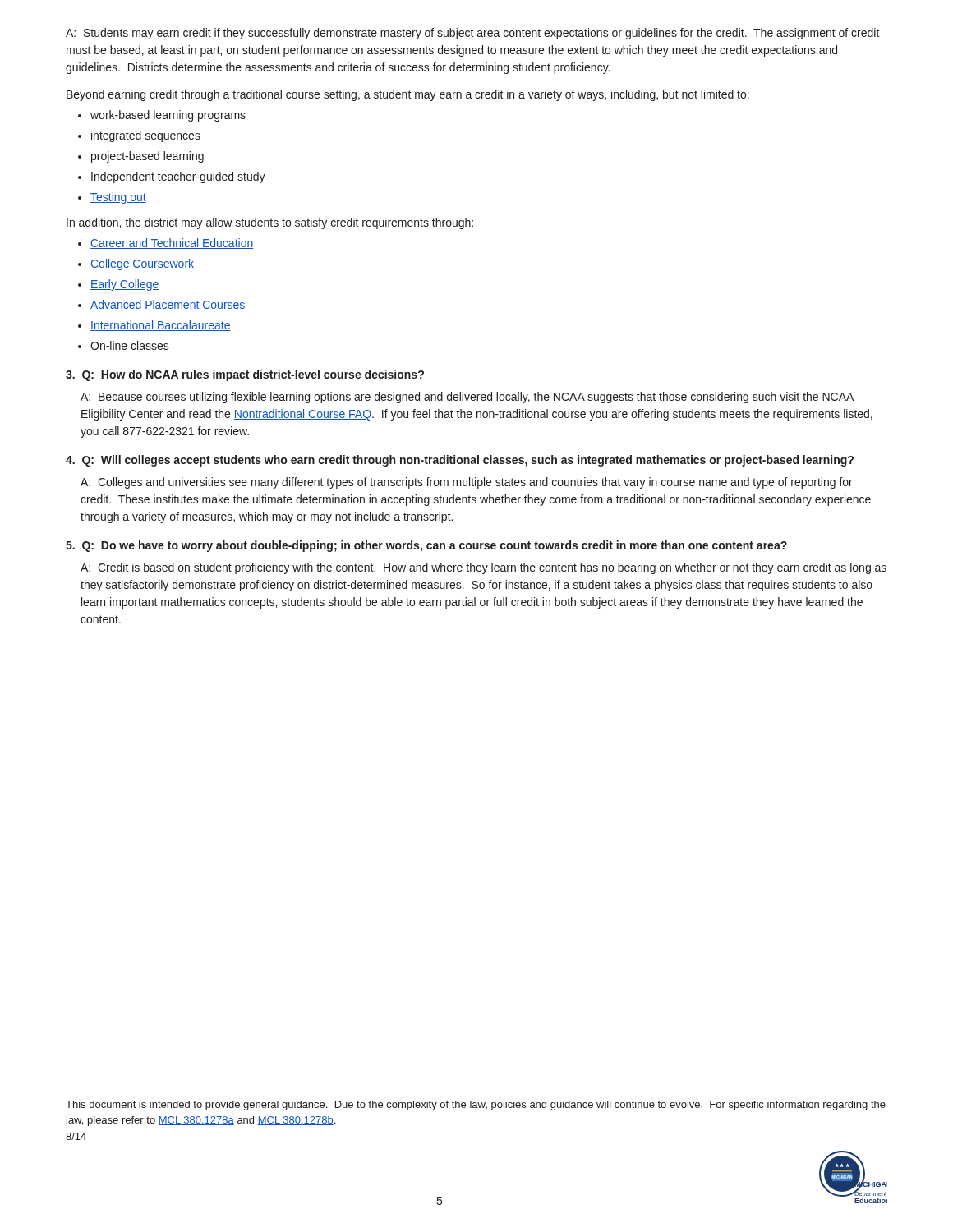Image resolution: width=953 pixels, height=1232 pixels.
Task: Click on the section header that reads "3. Q: How do NCAA"
Action: tap(245, 375)
